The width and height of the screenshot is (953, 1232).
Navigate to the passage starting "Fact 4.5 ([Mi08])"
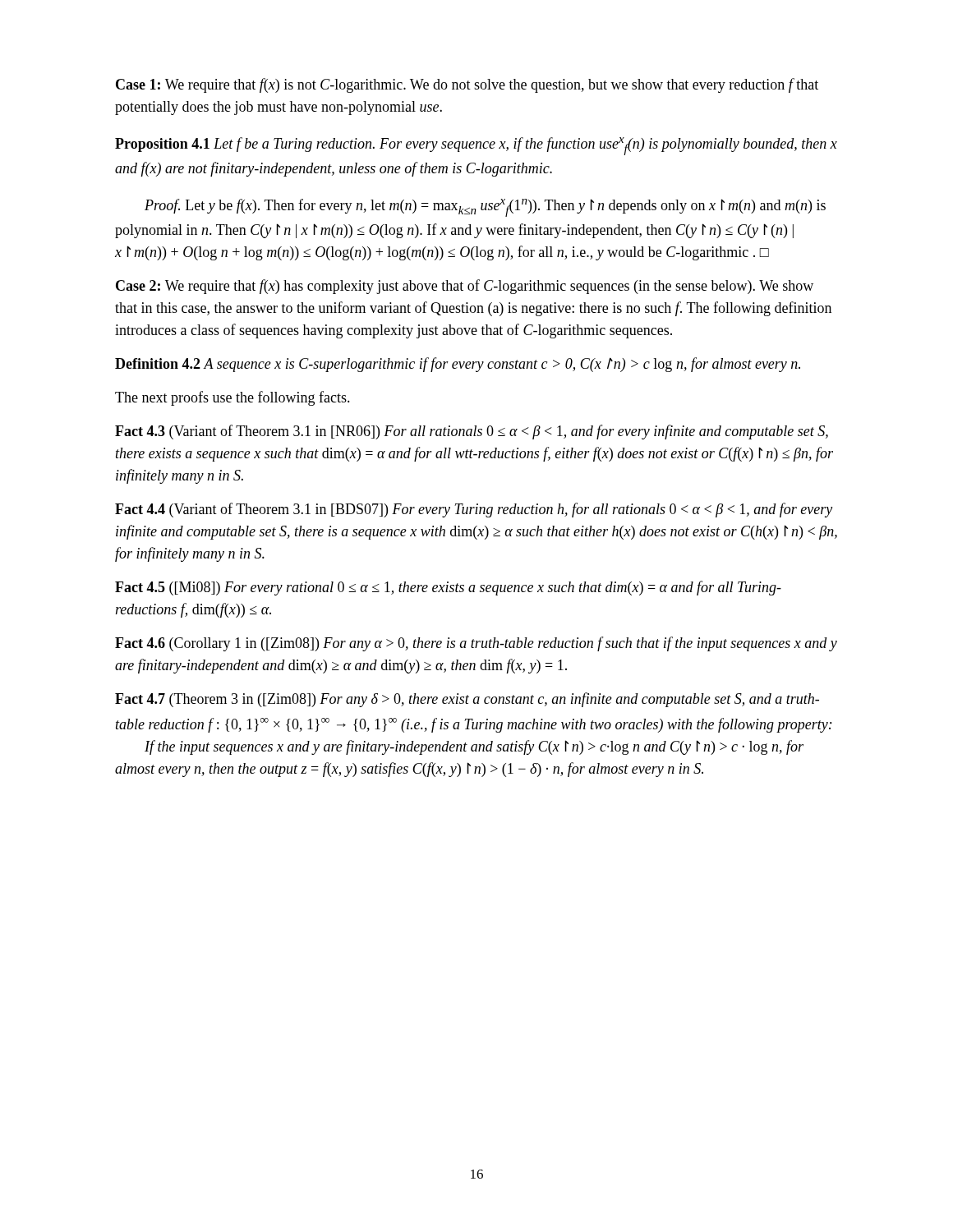coord(448,599)
